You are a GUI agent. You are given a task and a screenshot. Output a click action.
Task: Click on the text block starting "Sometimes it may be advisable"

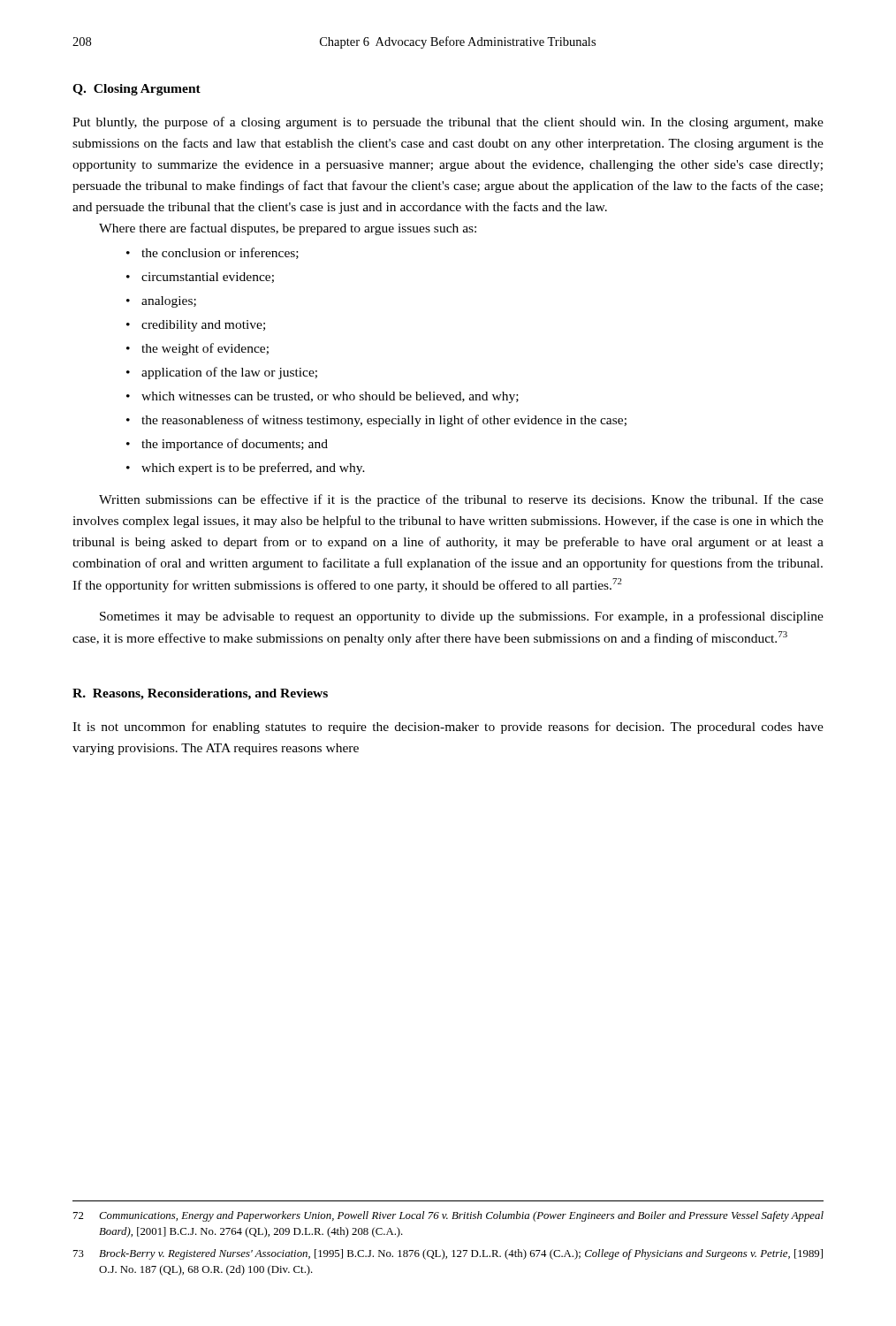click(x=448, y=626)
